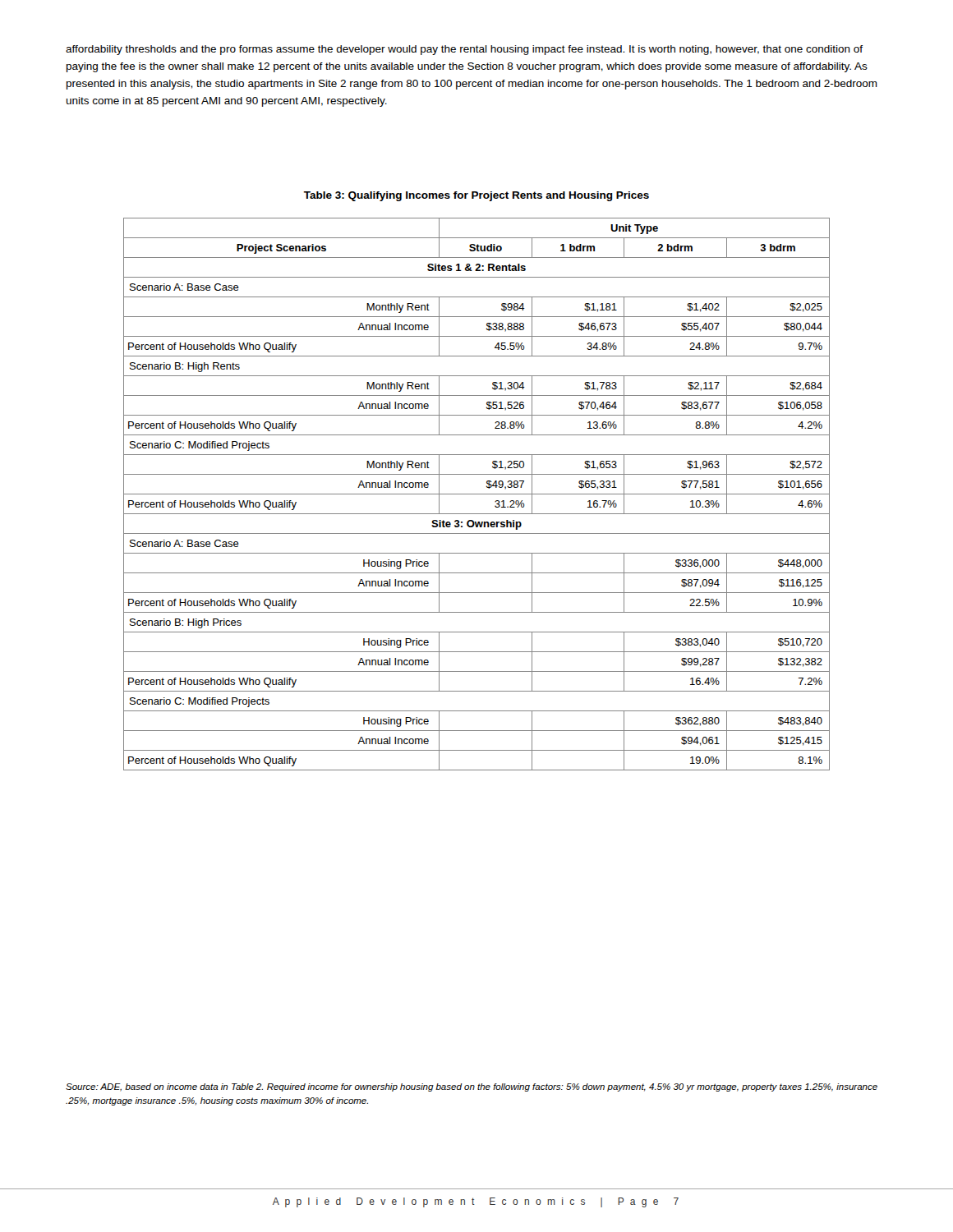The height and width of the screenshot is (1232, 953).
Task: Navigate to the block starting "Table 3: Qualifying Incomes for Project"
Action: (x=476, y=195)
